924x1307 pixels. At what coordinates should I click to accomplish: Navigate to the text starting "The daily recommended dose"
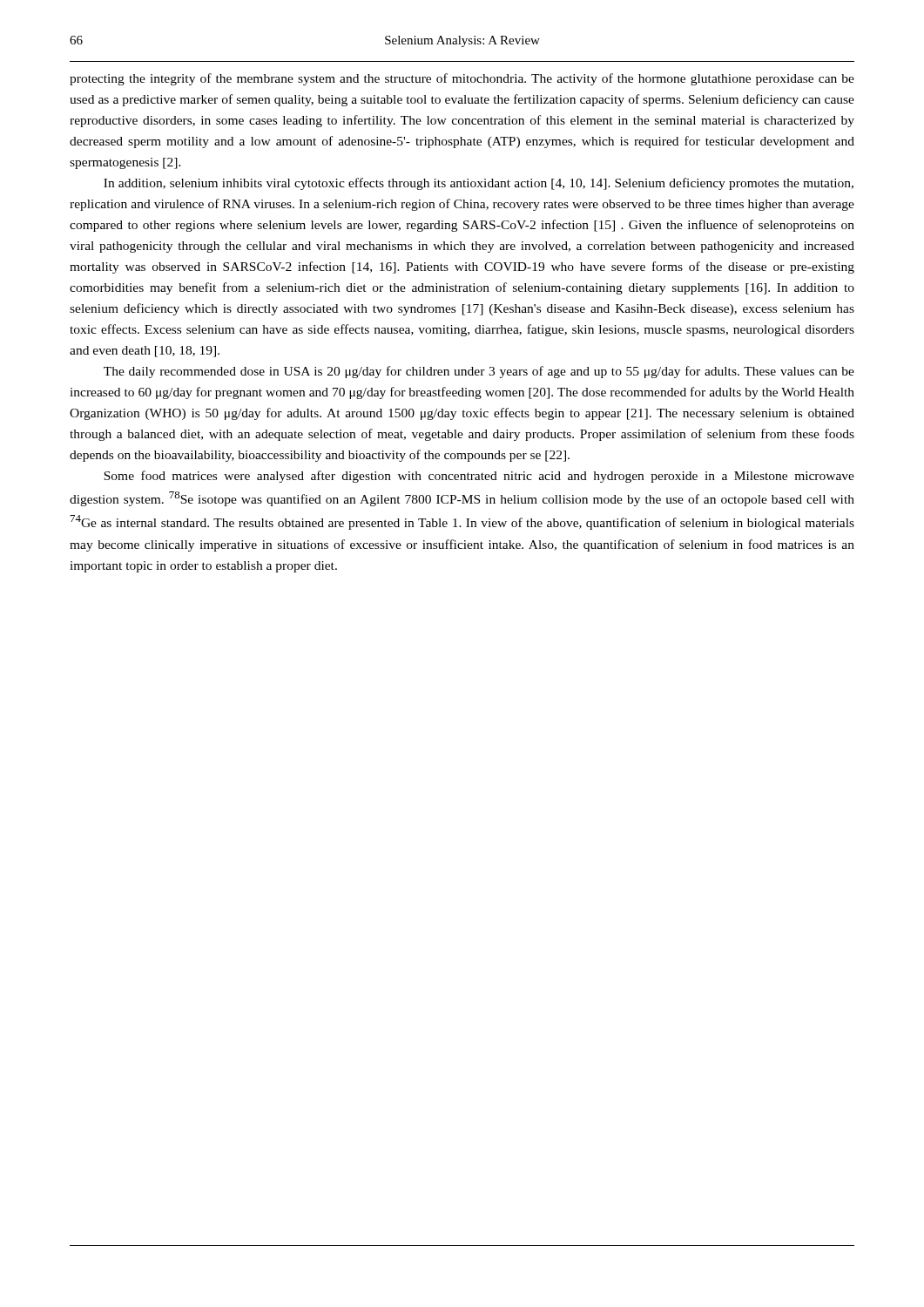(x=462, y=413)
